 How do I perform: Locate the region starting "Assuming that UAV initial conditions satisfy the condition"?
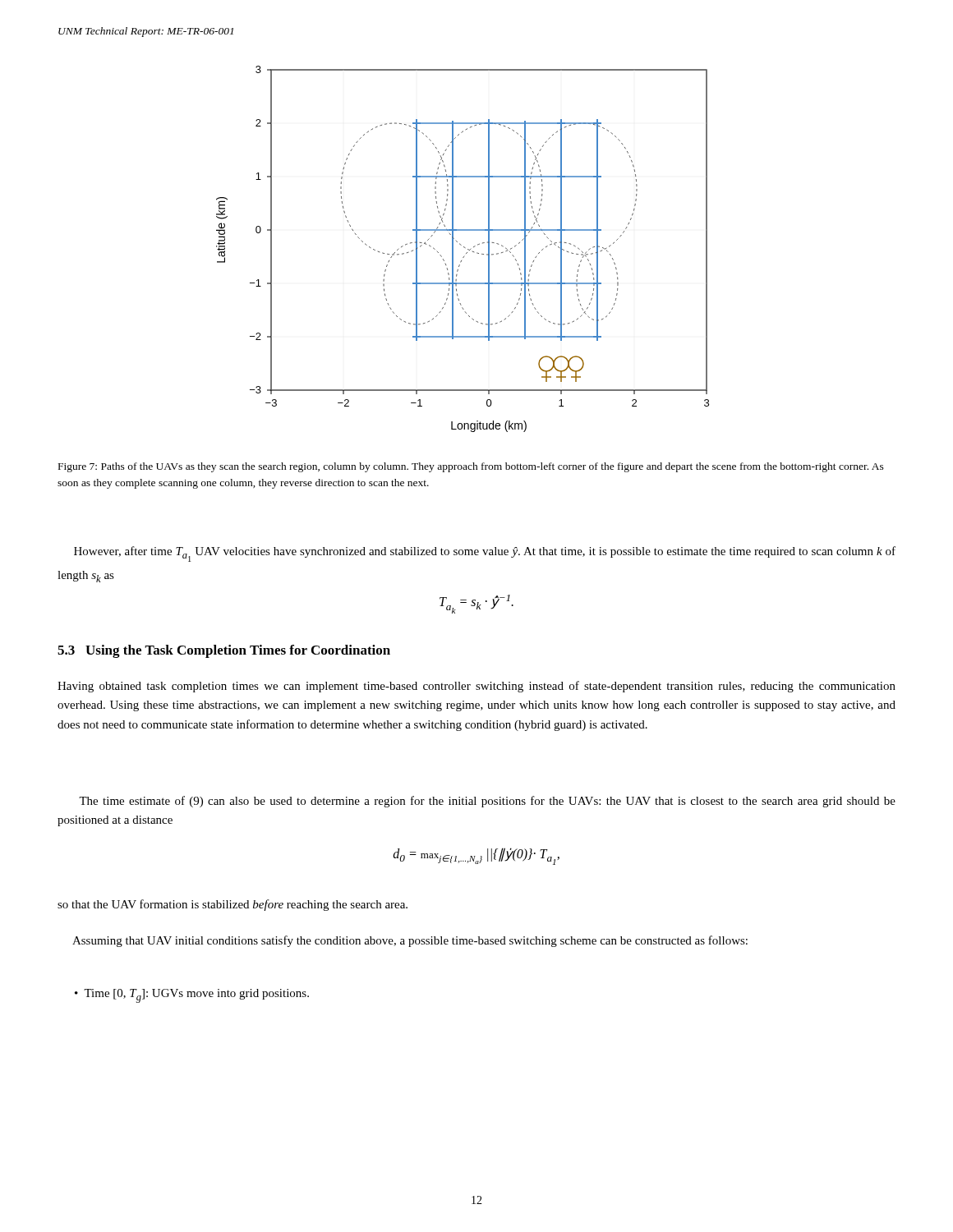click(x=403, y=940)
